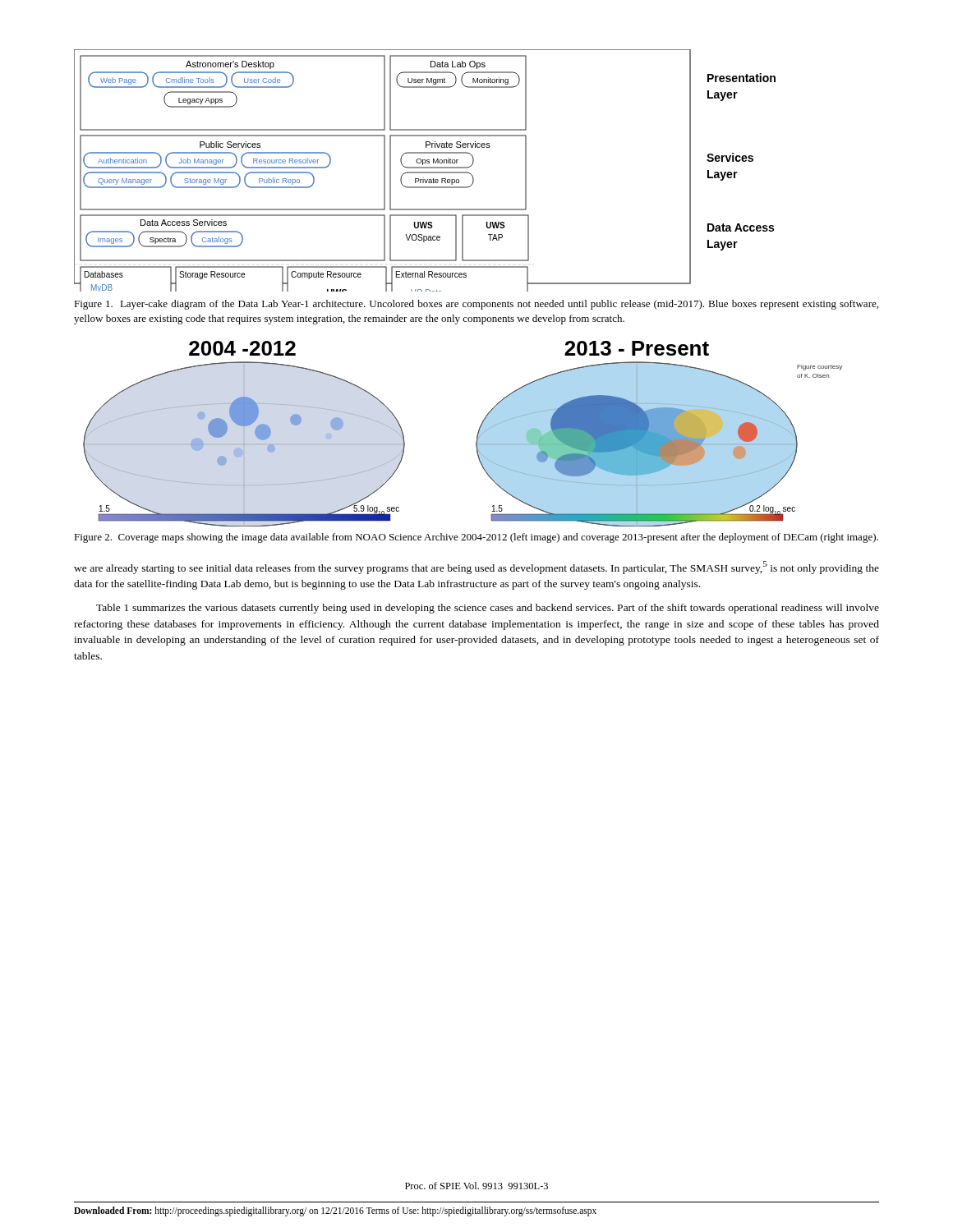
Task: Click on the map
Action: pos(476,432)
